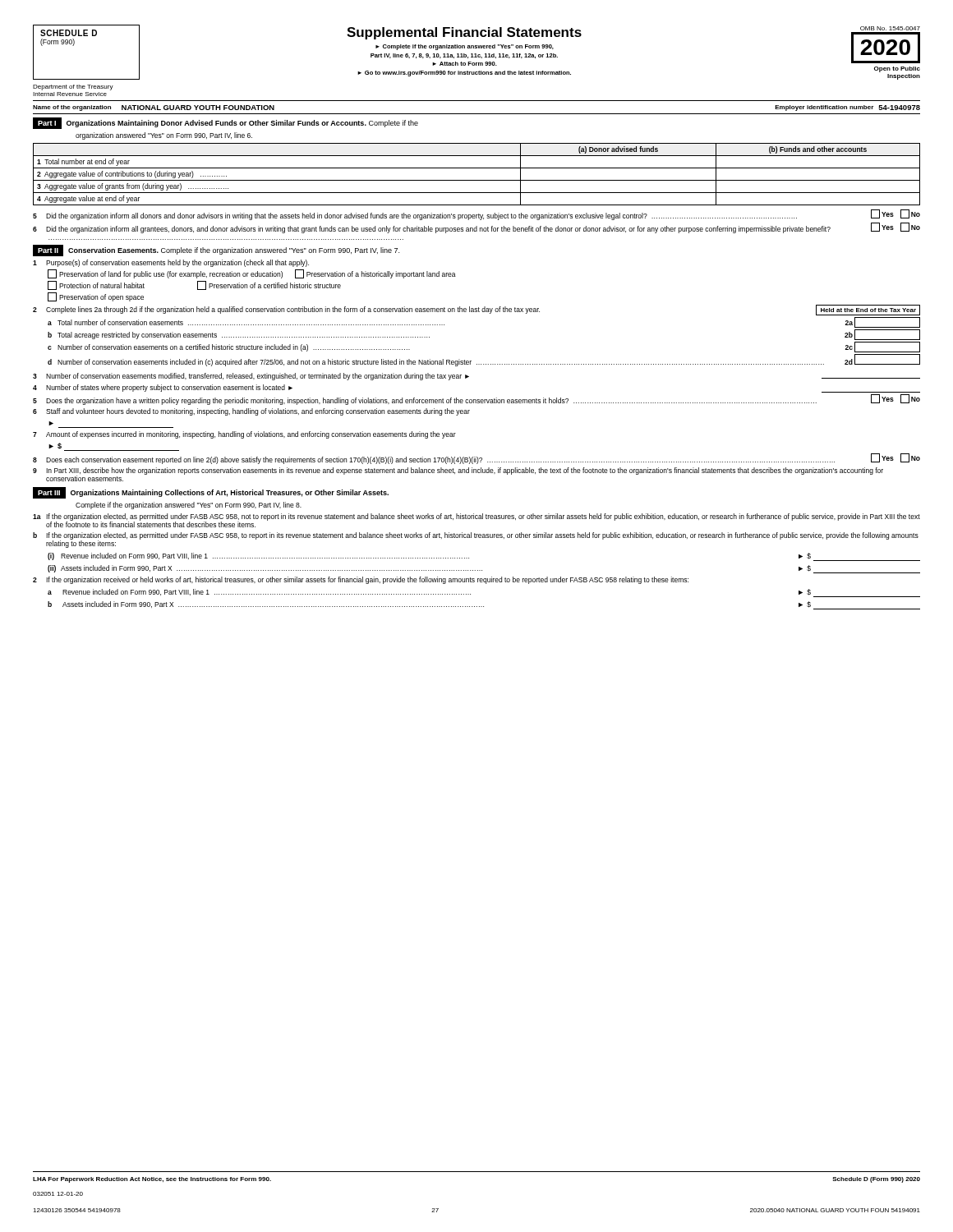Navigate to the block starting "(ii) Assets included in Form 990, Part X"

(x=484, y=568)
